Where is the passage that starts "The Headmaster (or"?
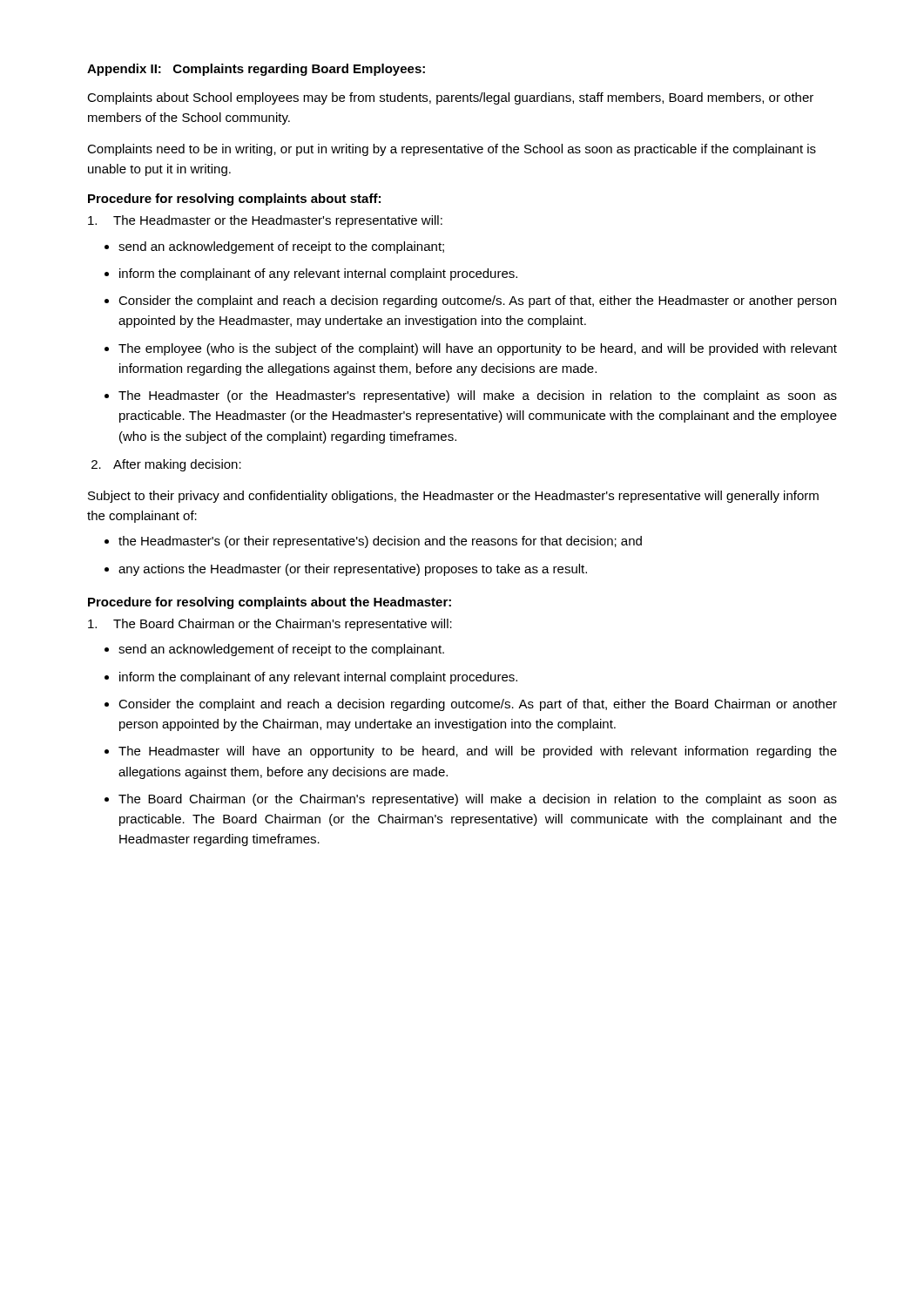924x1307 pixels. click(x=478, y=415)
